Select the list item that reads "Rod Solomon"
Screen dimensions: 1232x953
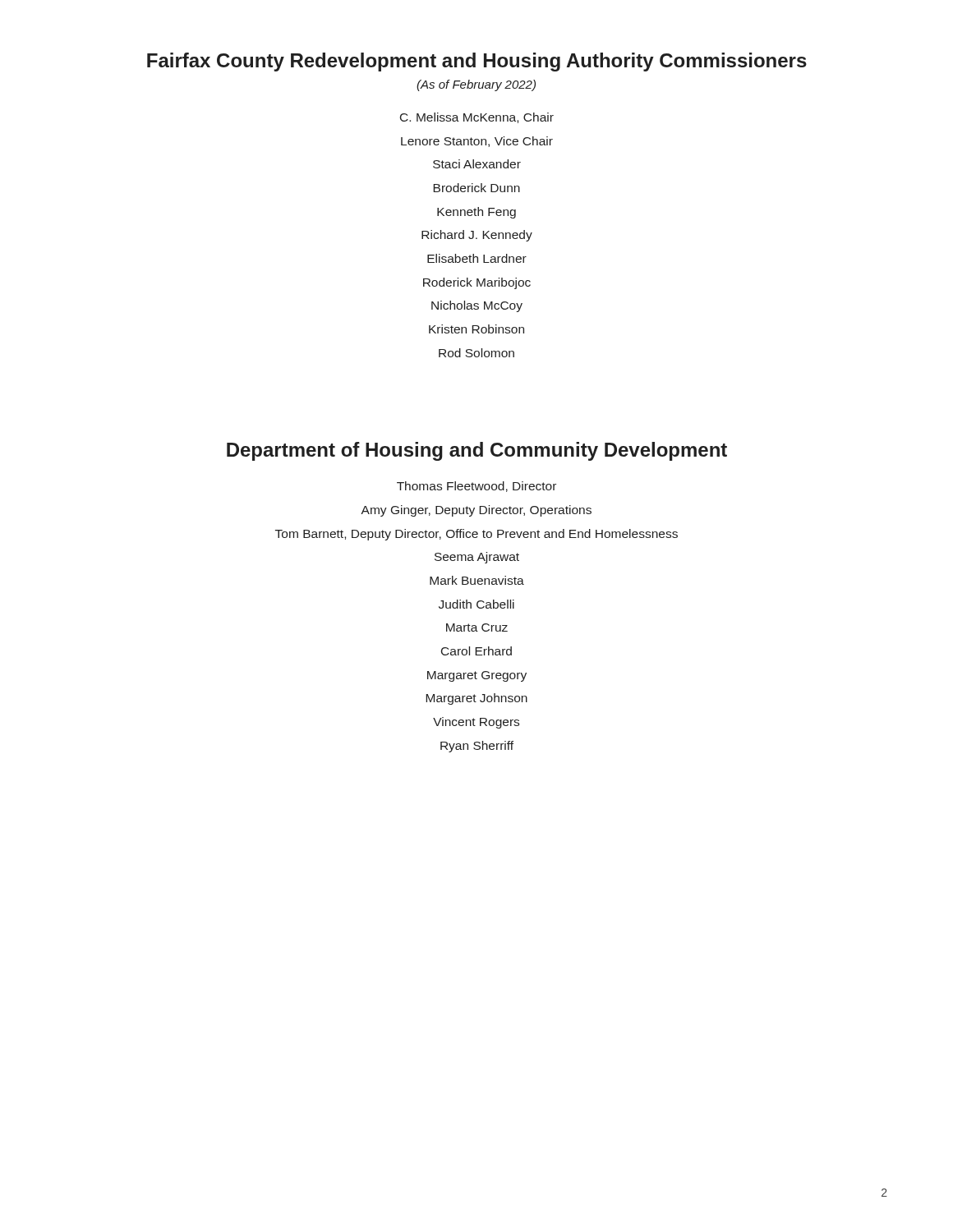pyautogui.click(x=476, y=353)
